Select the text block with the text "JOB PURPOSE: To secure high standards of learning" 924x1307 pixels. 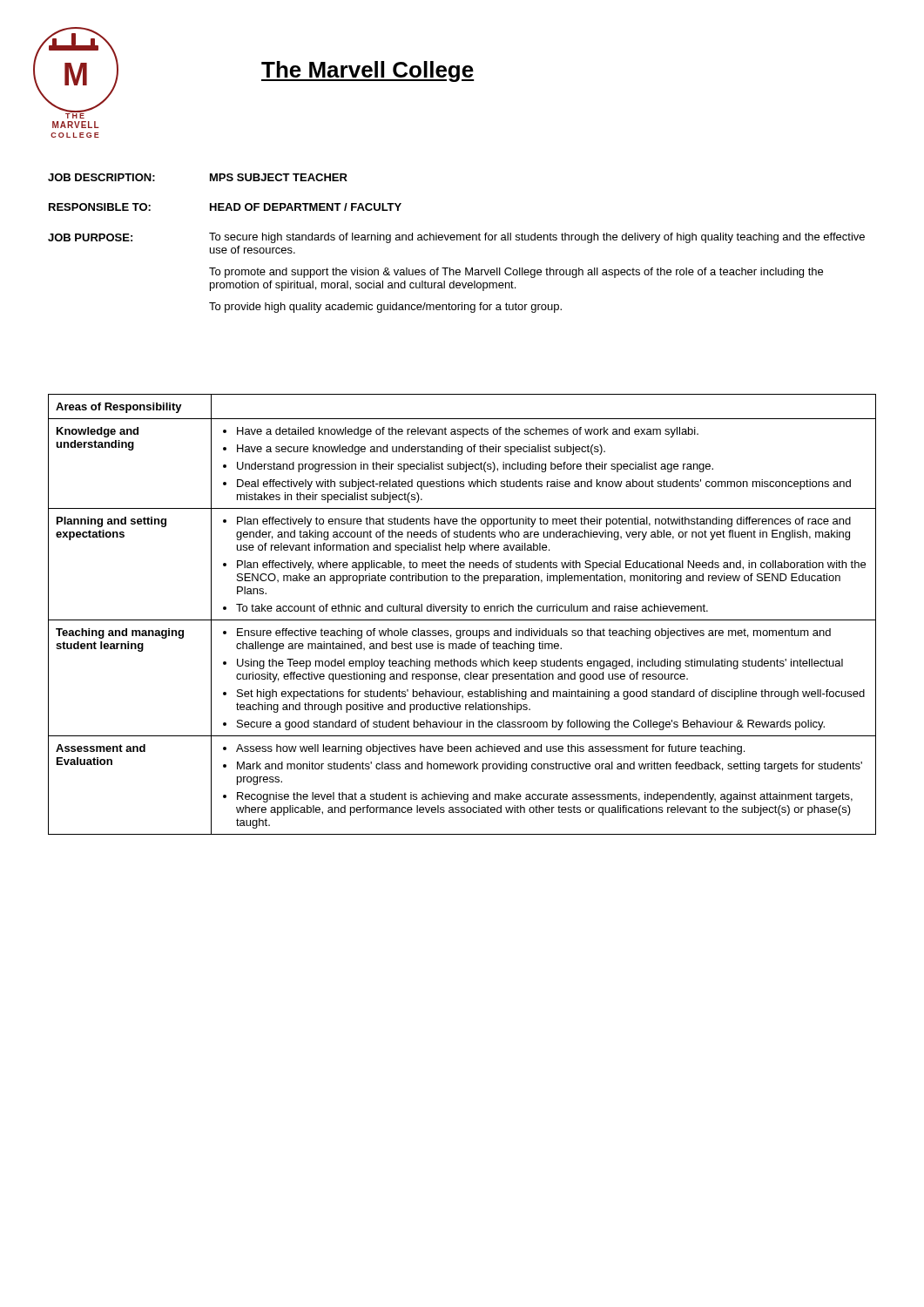click(x=462, y=271)
